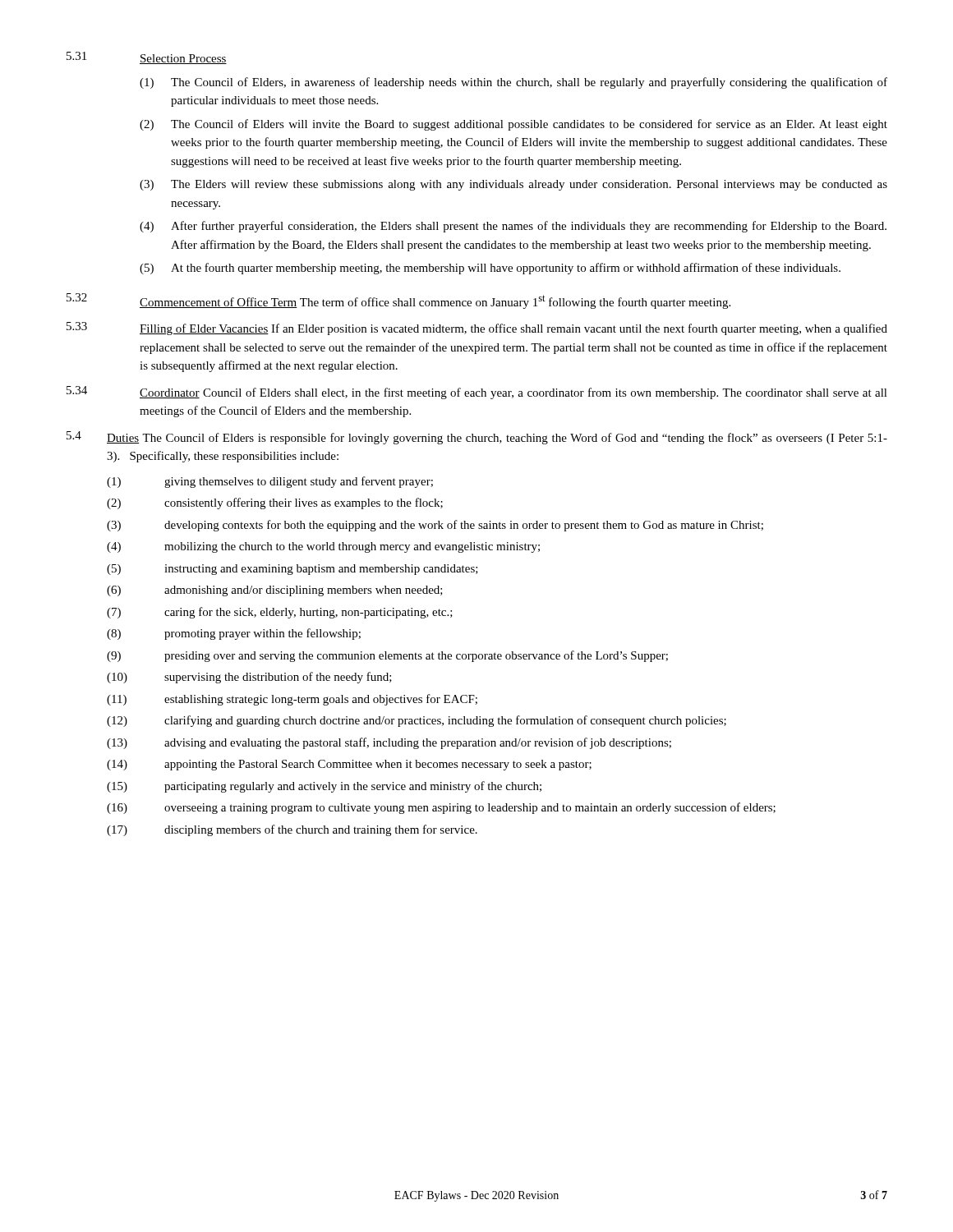Locate the list item with the text "(17) discipling members of the church and training"

(292, 830)
